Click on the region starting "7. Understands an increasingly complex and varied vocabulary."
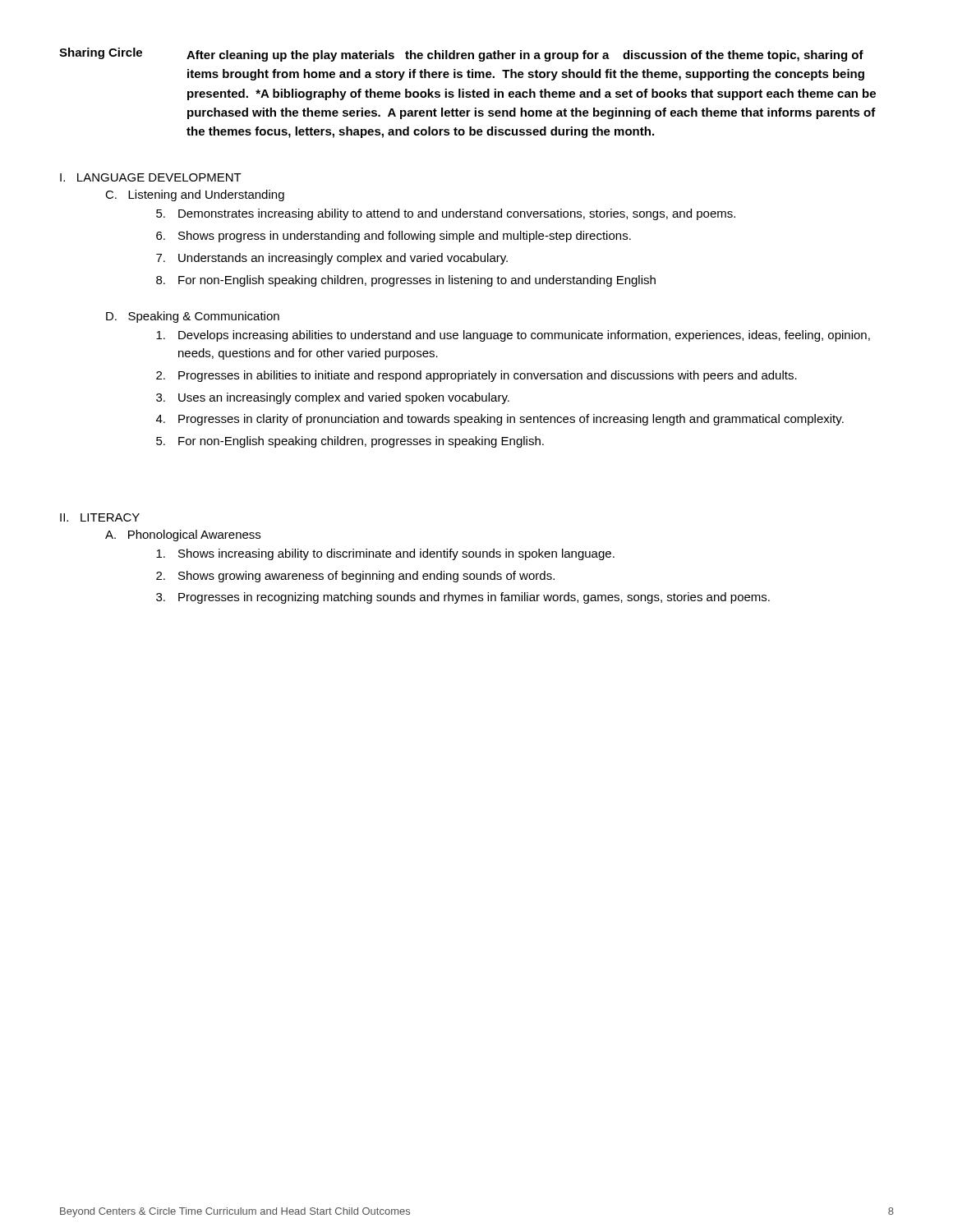This screenshot has height=1232, width=953. 513,258
